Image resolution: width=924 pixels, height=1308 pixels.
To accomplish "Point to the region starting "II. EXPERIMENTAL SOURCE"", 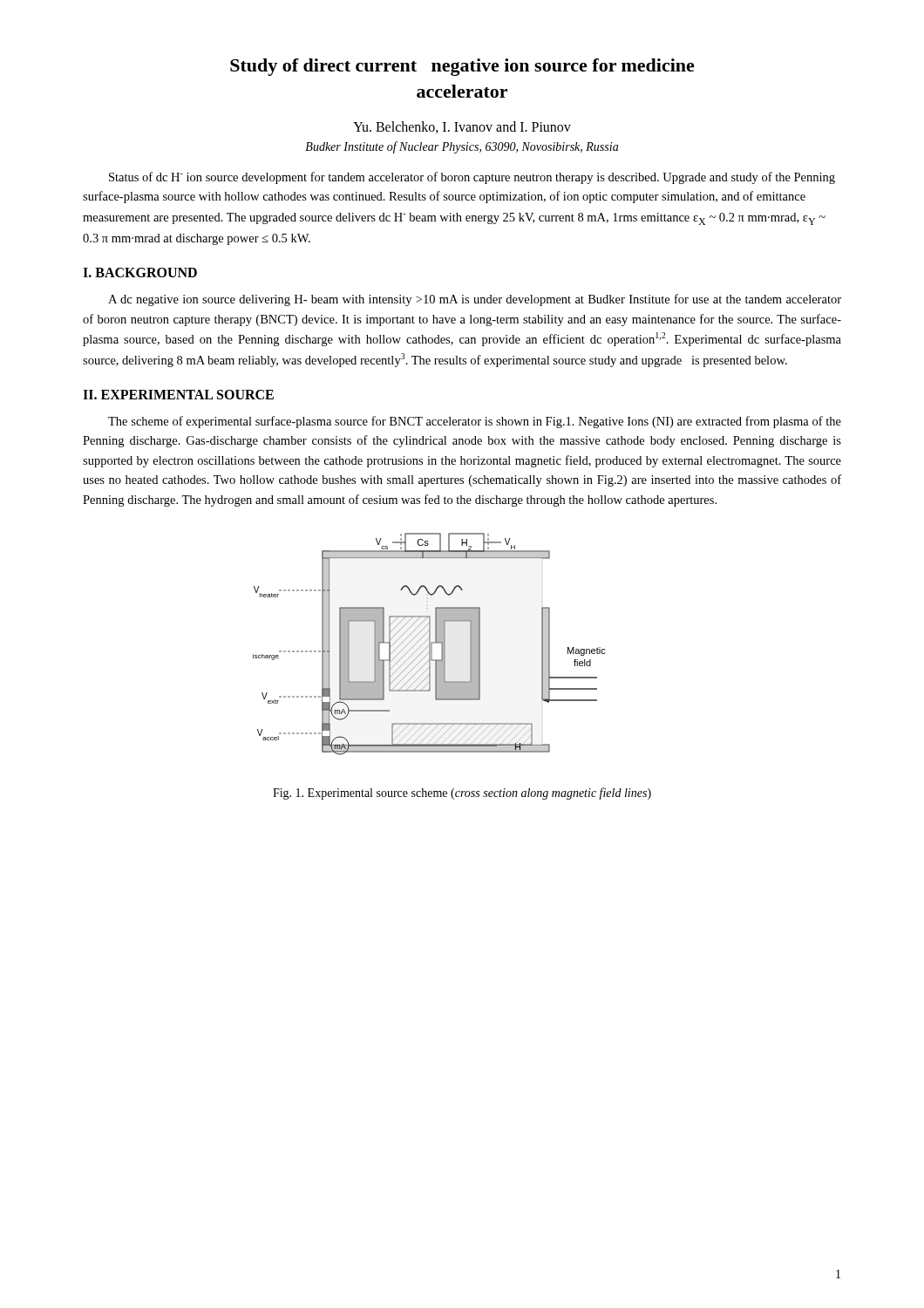I will click(179, 394).
